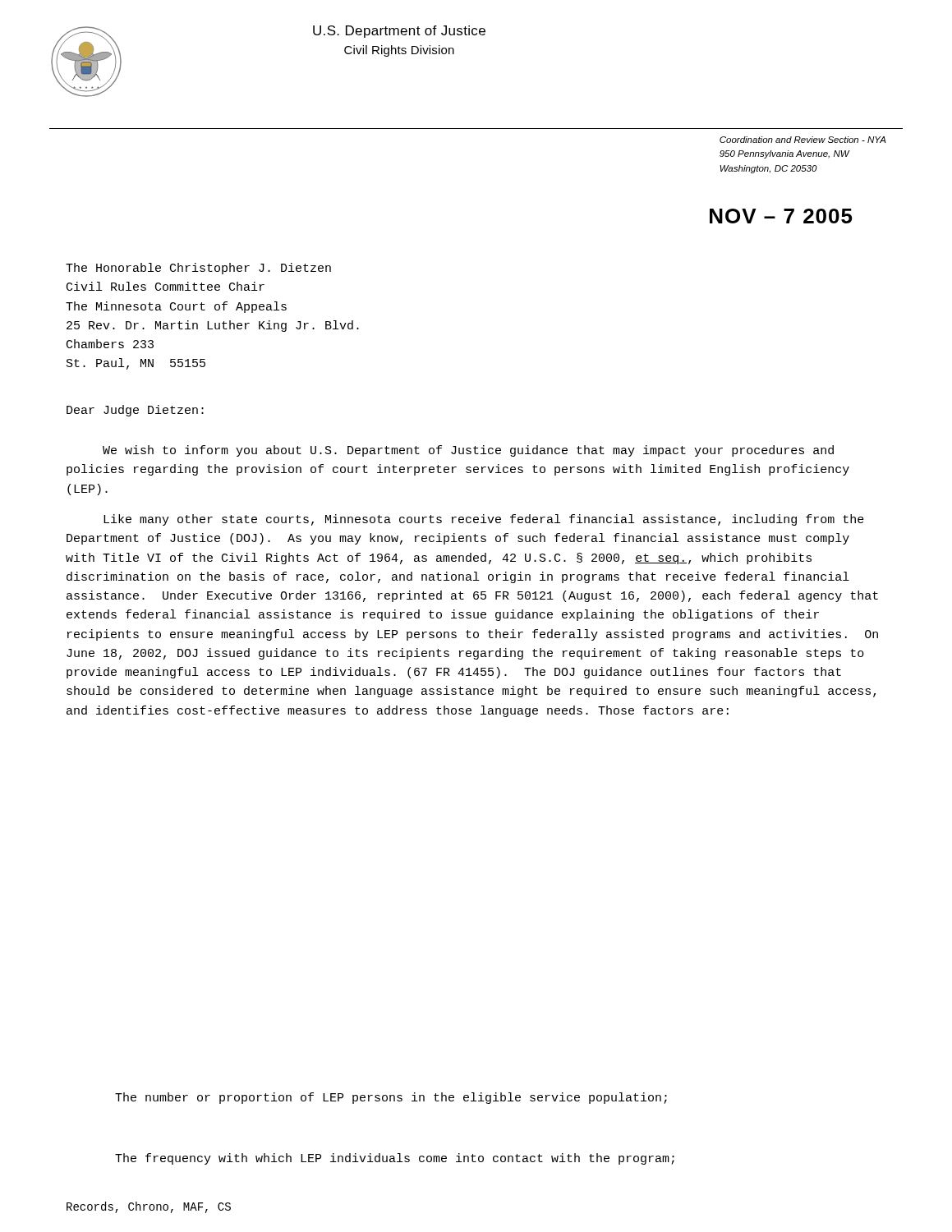This screenshot has height=1232, width=952.
Task: Where is the passage that starts "The number or proportion of LEP persons in"?
Action: (x=392, y=1099)
